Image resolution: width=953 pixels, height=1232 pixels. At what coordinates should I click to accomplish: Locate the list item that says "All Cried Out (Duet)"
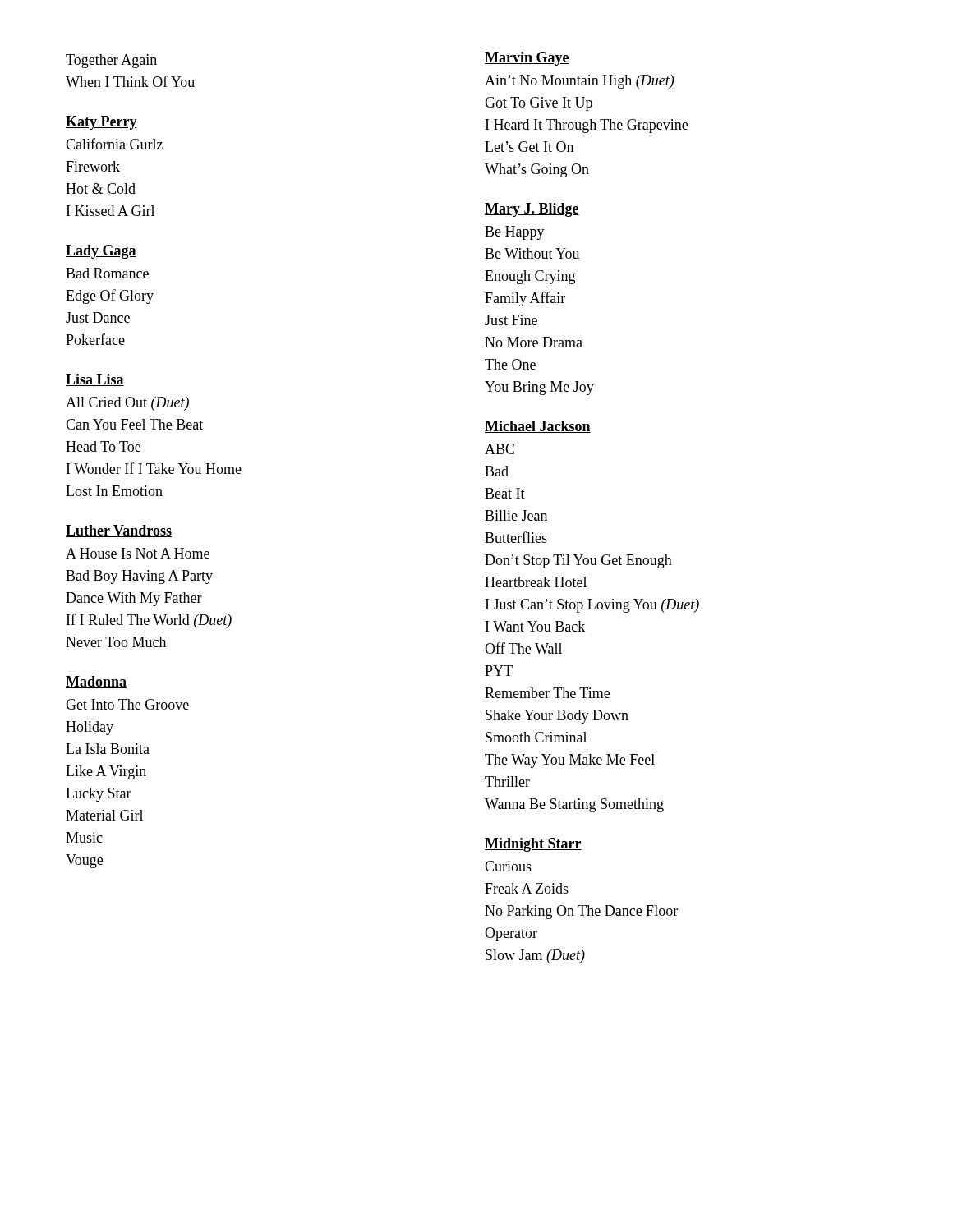pos(127,404)
